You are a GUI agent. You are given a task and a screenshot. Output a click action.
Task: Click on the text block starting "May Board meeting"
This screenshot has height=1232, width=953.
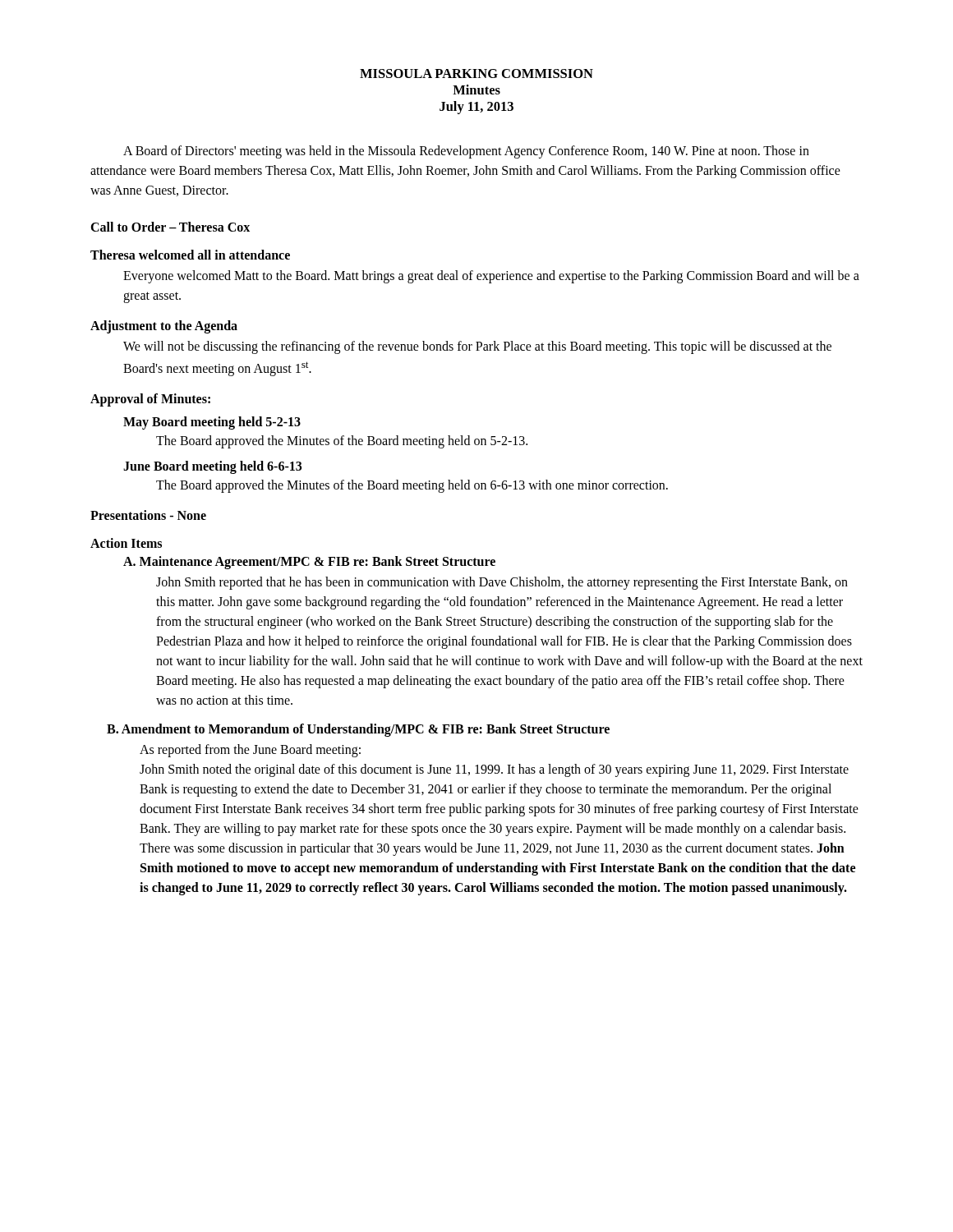point(212,422)
